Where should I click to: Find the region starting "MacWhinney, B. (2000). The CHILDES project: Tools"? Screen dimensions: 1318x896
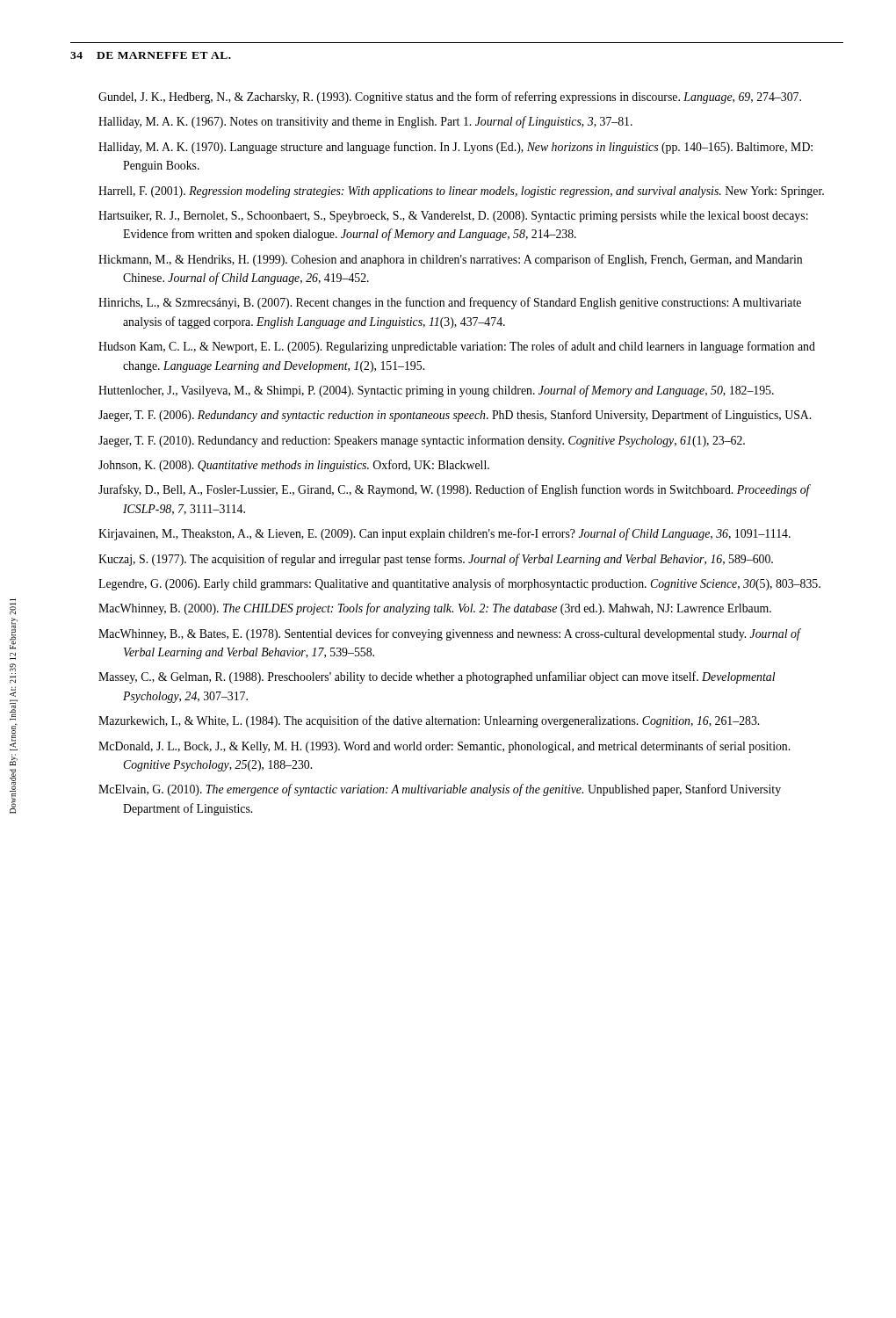coord(435,609)
